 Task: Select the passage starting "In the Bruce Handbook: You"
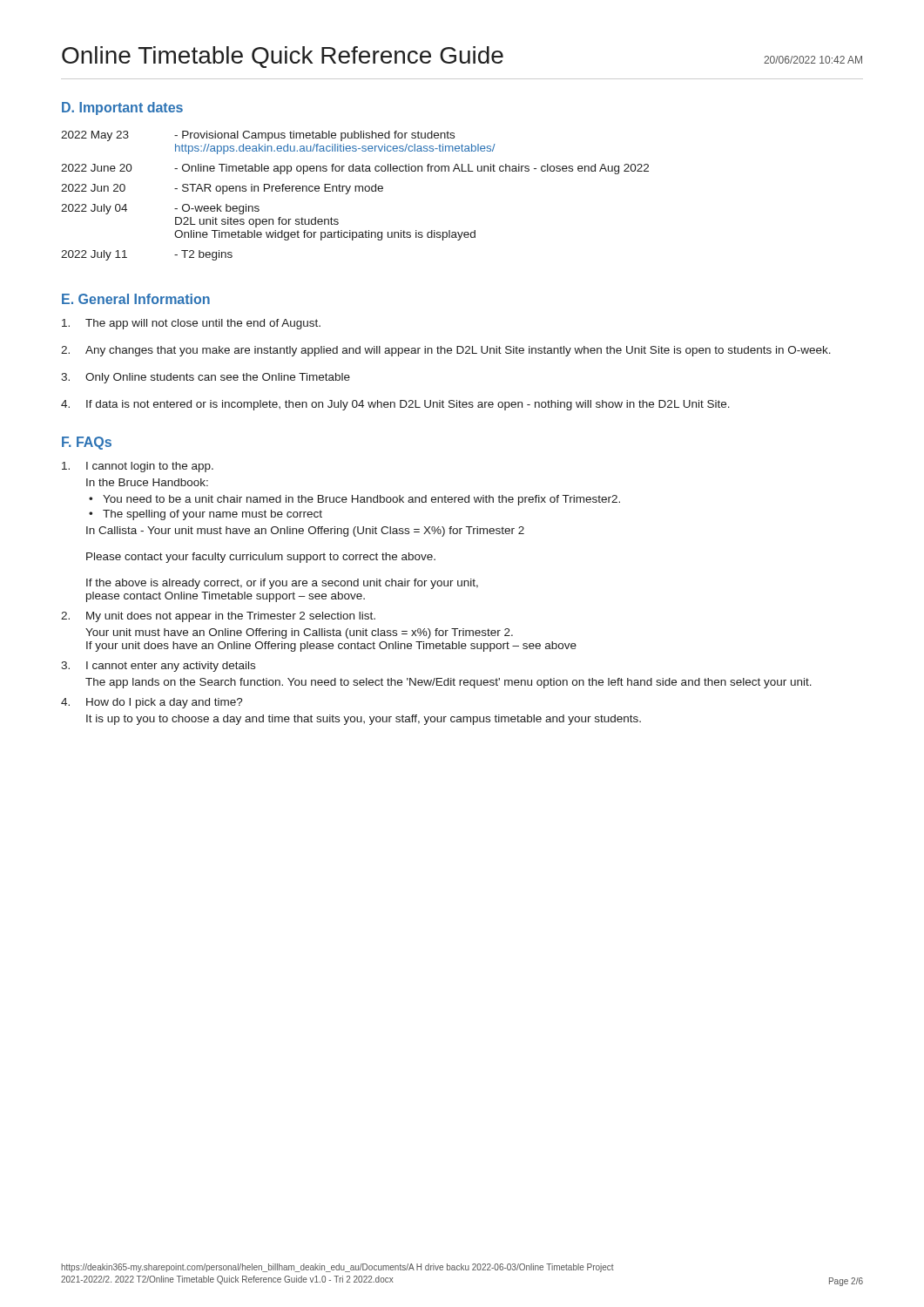474,539
